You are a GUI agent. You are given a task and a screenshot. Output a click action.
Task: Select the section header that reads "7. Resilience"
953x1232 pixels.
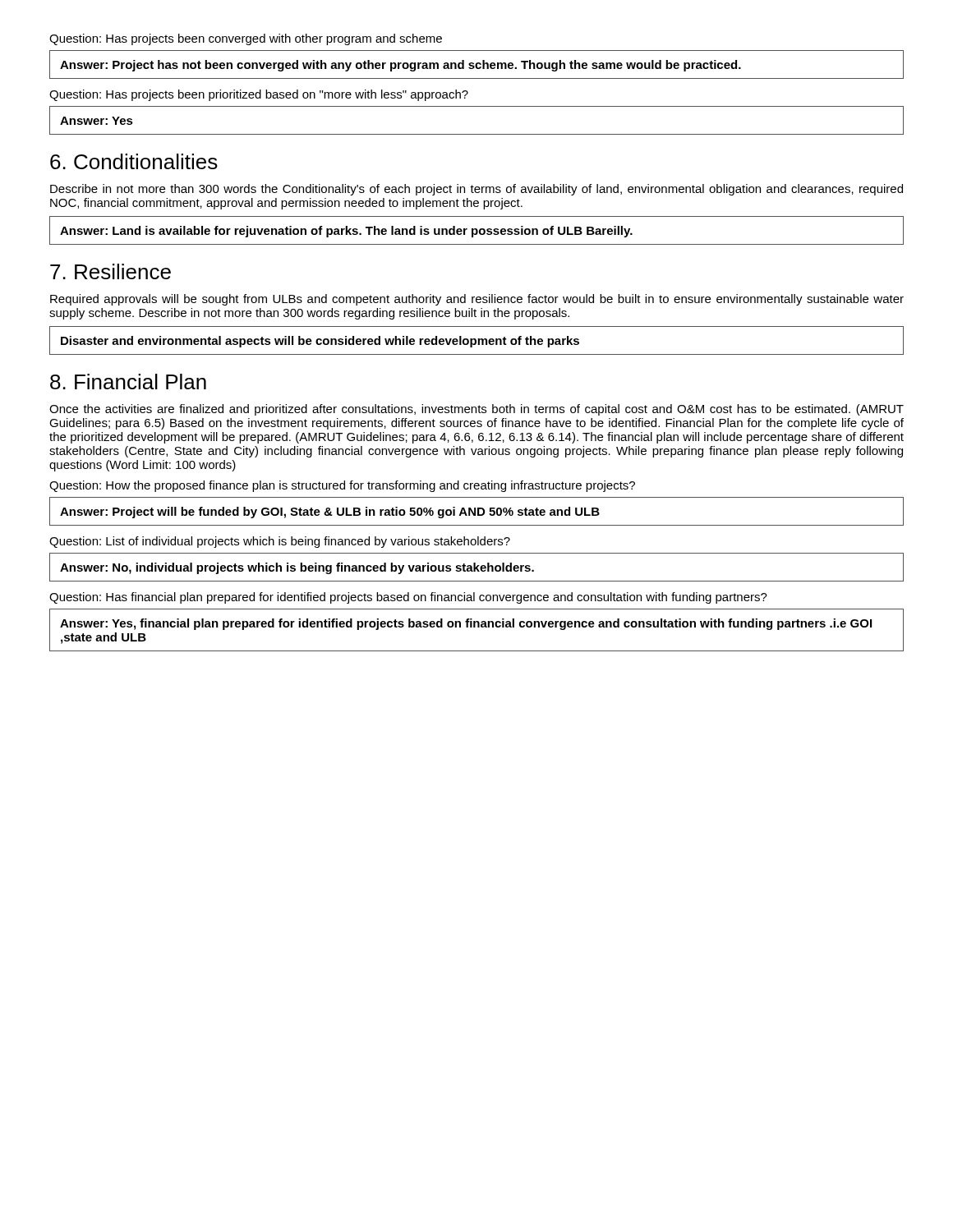[110, 272]
